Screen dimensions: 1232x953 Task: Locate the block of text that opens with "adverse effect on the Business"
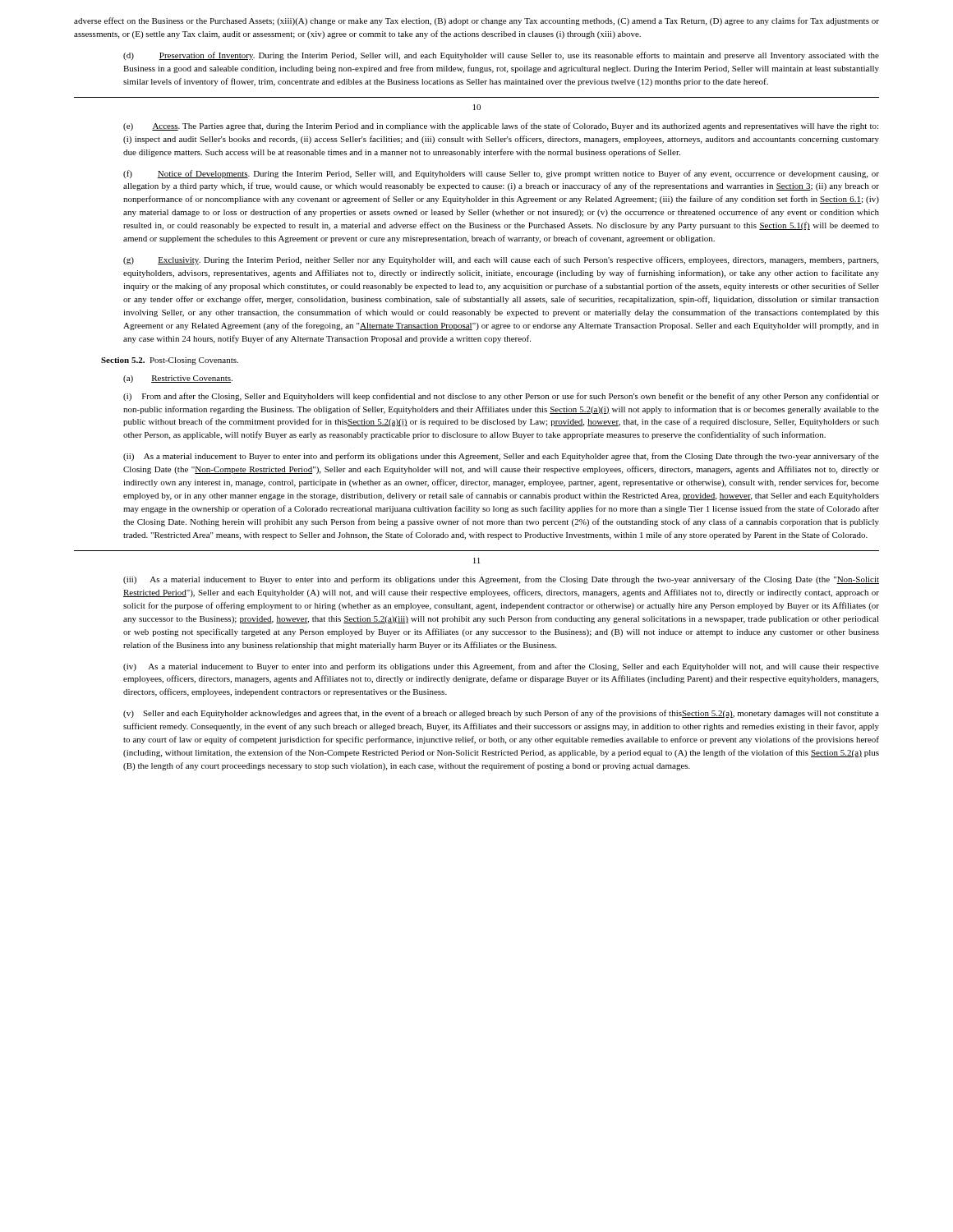click(x=476, y=27)
